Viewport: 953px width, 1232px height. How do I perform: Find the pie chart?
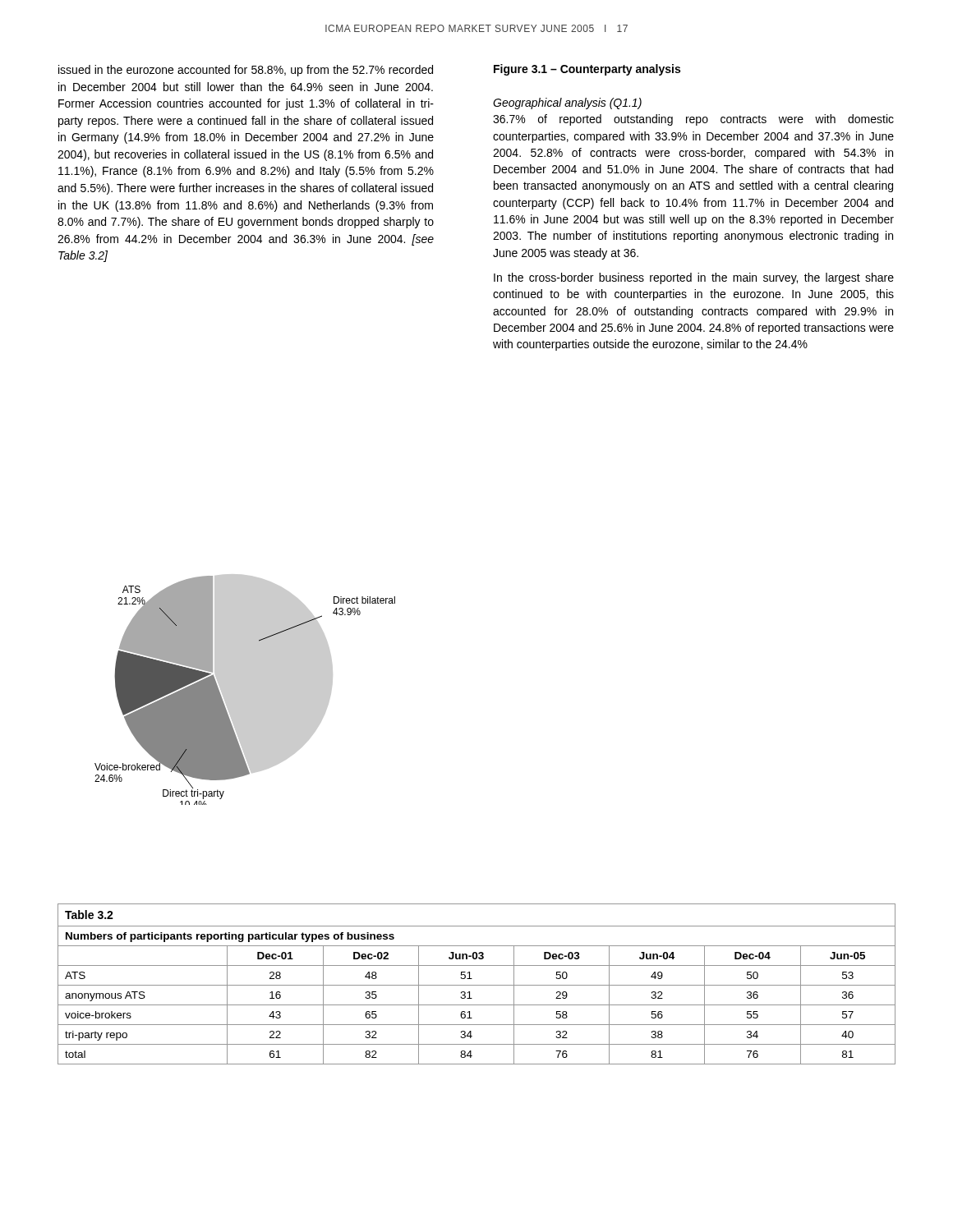(x=246, y=665)
